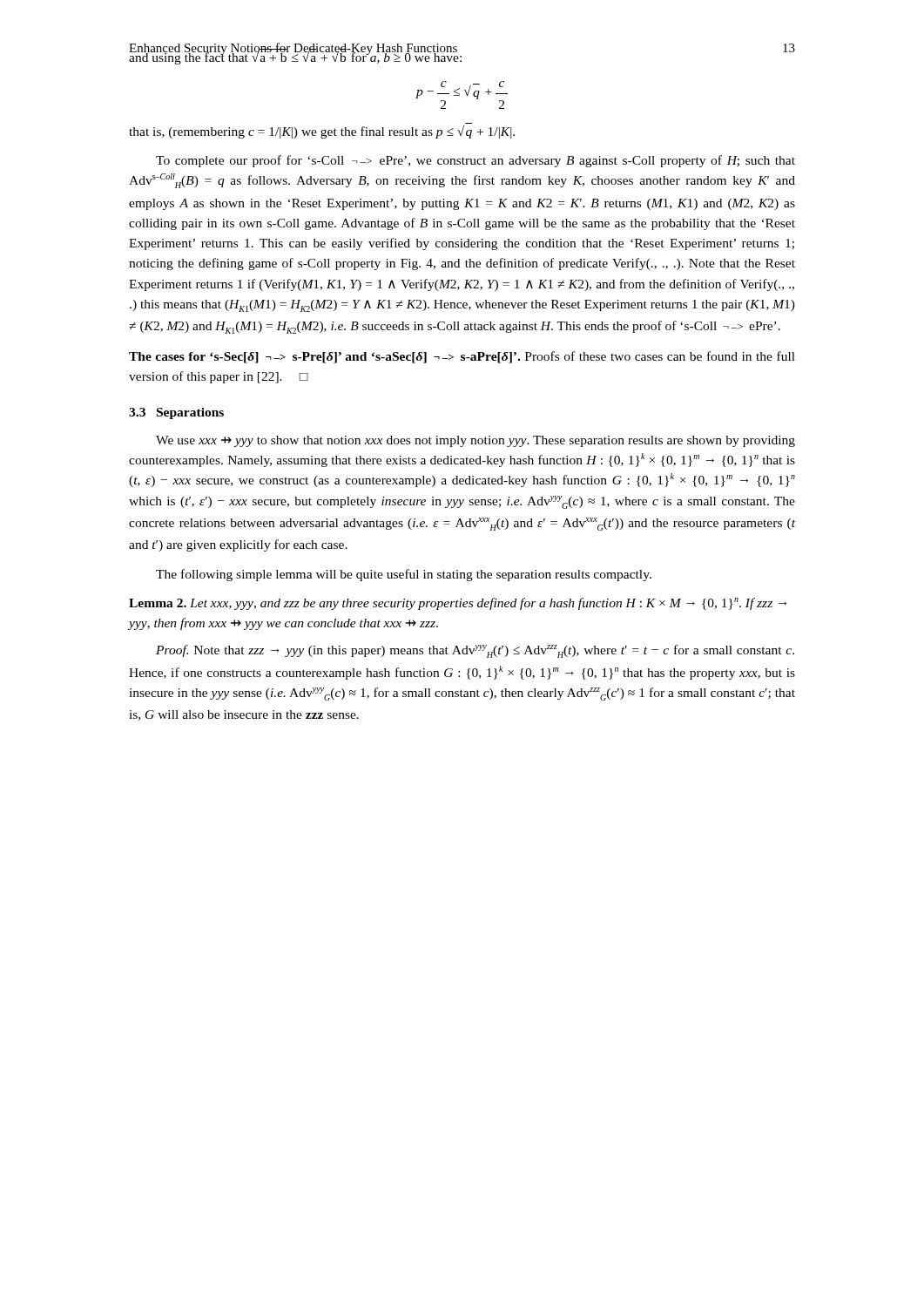Select the text block with the text "that is, (remembering c = 1/|K|)"
This screenshot has height=1307, width=924.
(x=322, y=131)
